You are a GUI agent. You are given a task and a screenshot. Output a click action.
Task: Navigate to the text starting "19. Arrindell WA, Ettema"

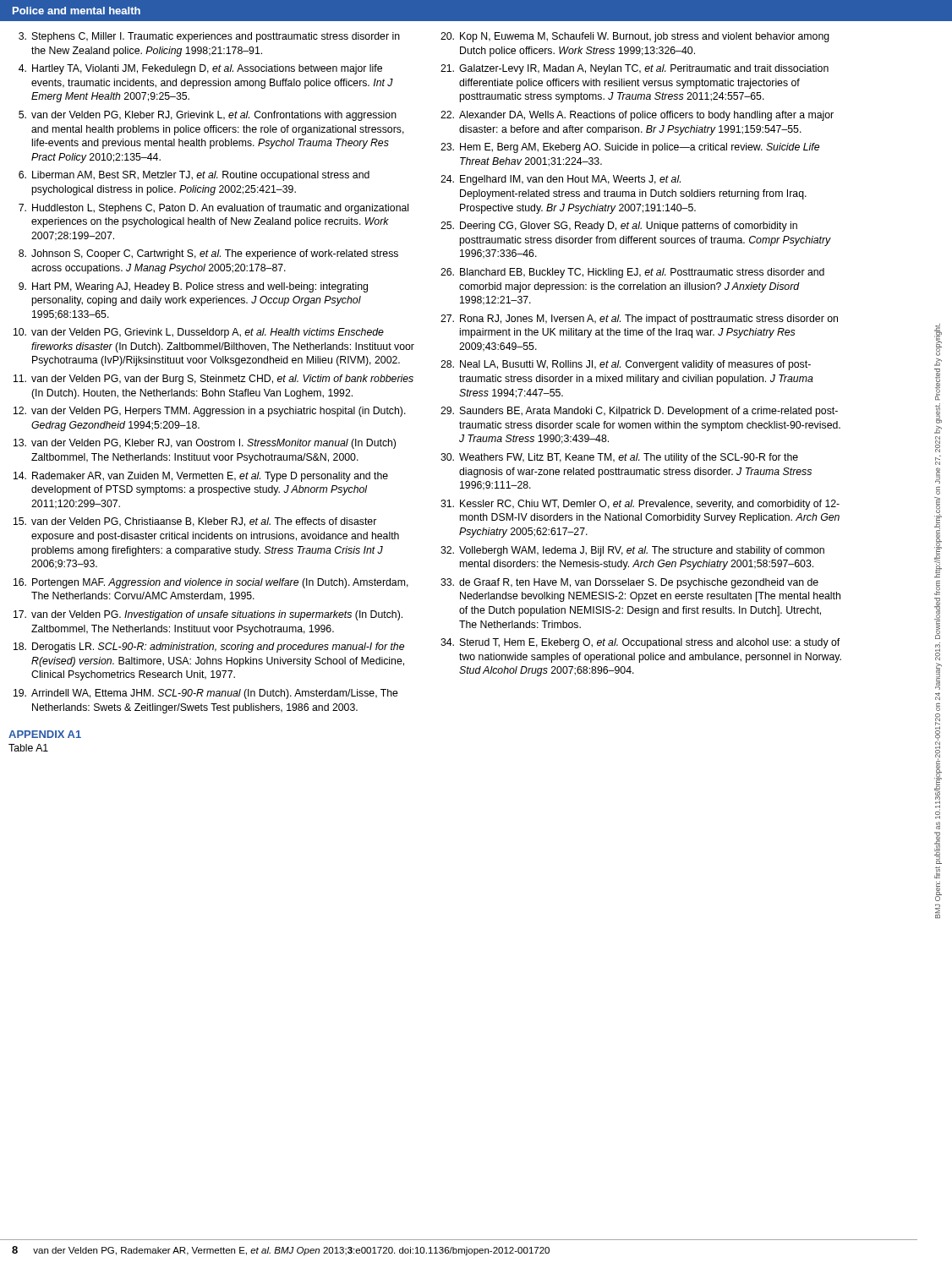[x=211, y=700]
